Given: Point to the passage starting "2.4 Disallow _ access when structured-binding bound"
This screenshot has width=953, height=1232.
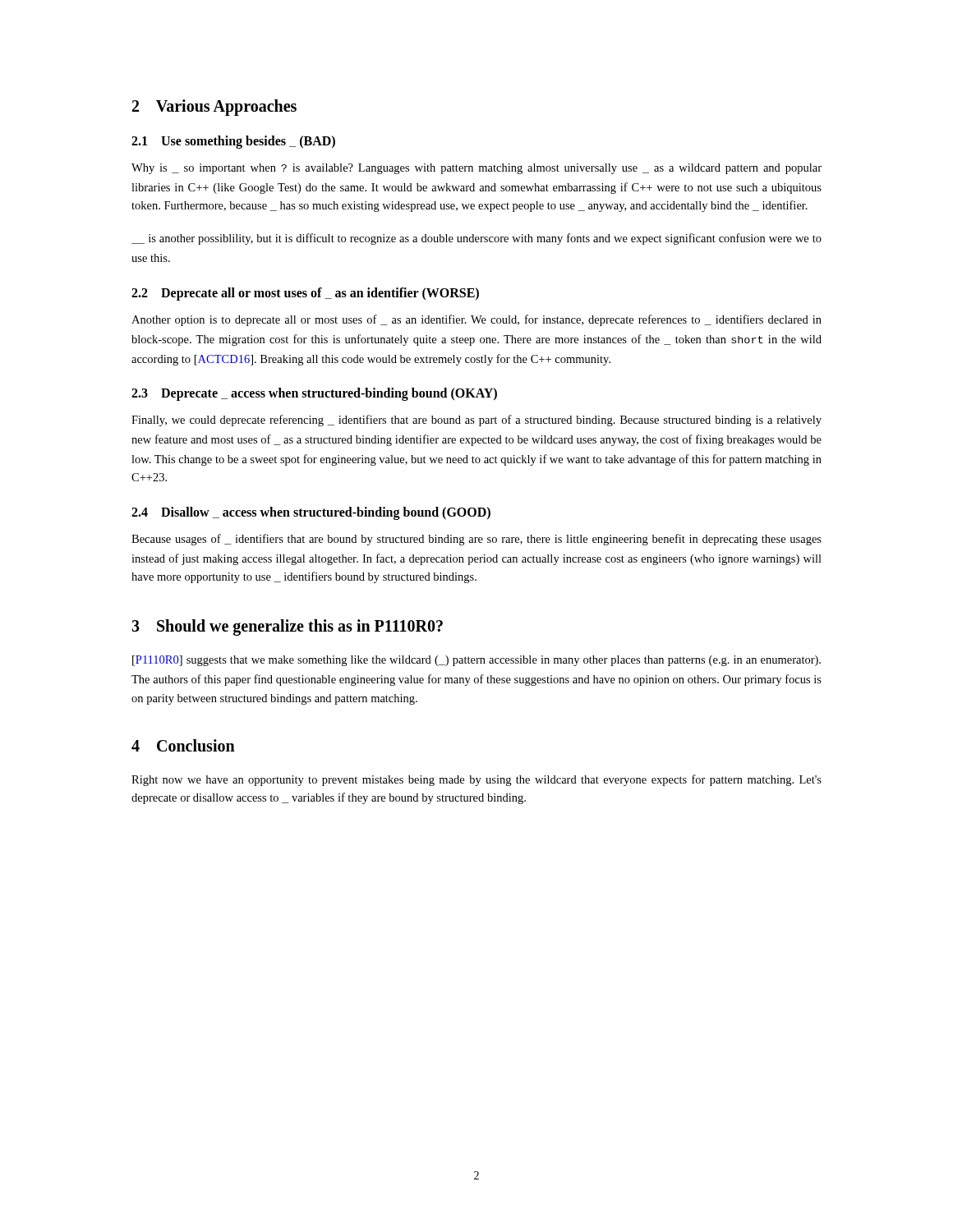Looking at the screenshot, I should 476,512.
